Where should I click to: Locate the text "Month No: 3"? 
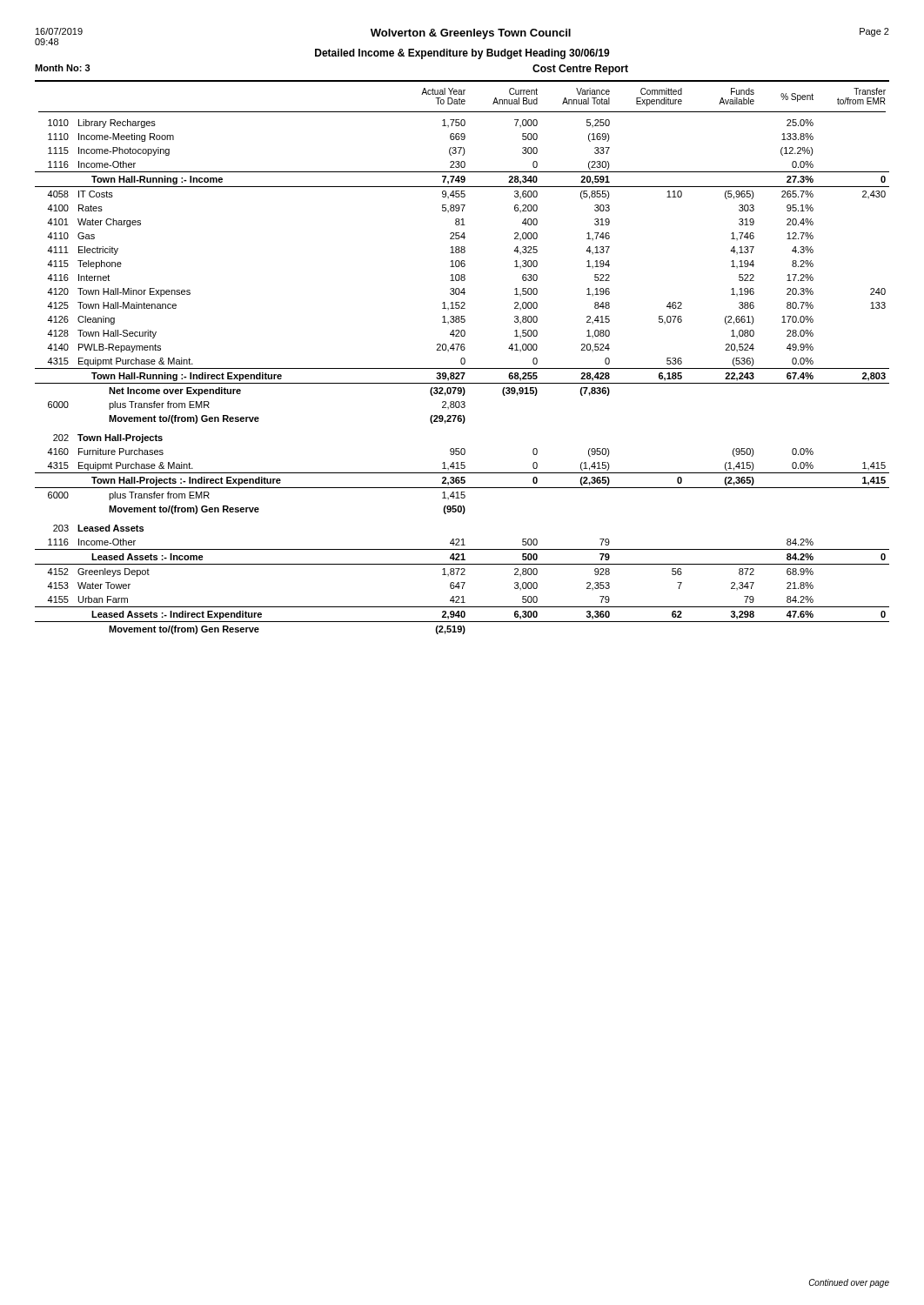pyautogui.click(x=62, y=68)
